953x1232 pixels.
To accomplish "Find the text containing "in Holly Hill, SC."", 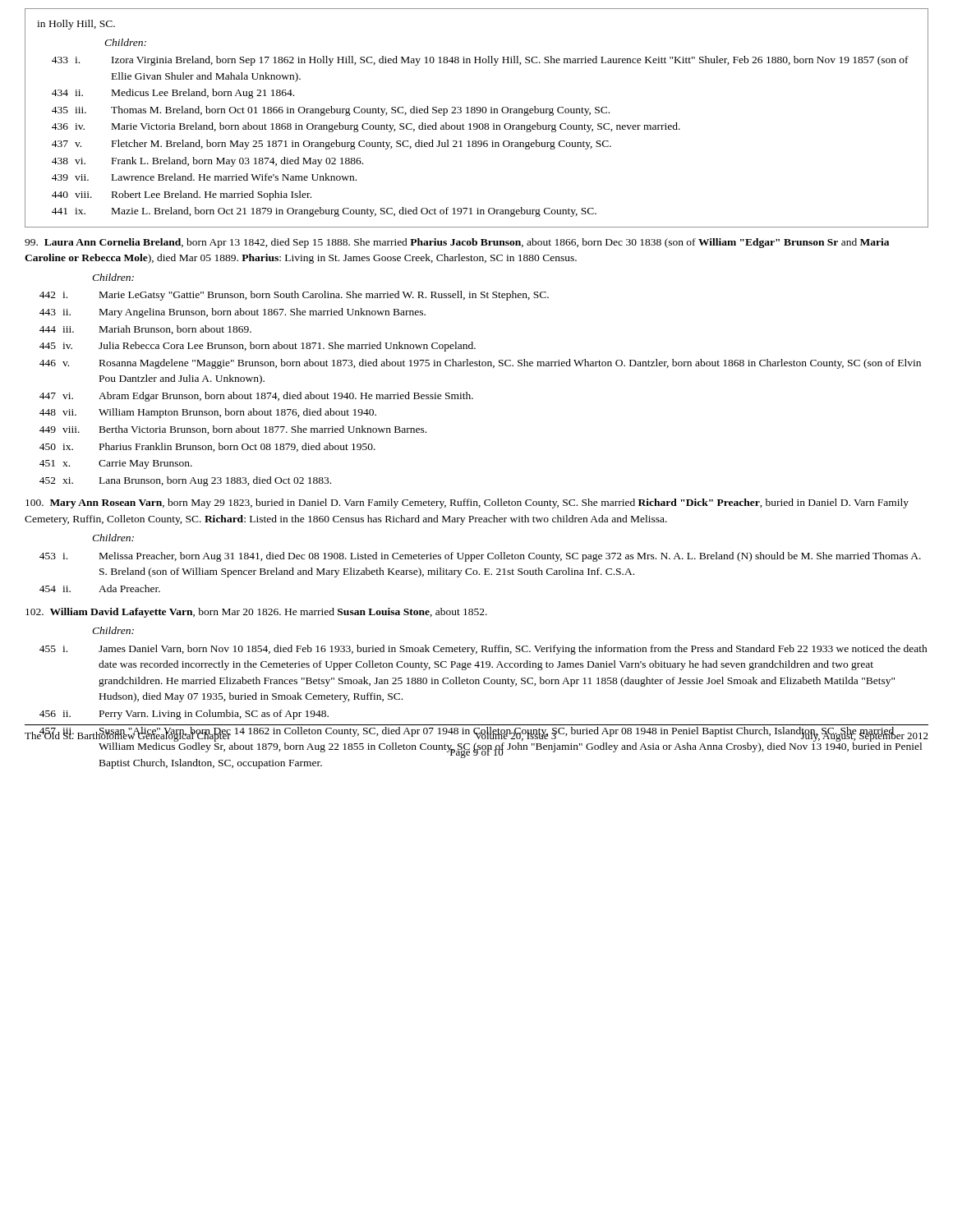I will [76, 23].
